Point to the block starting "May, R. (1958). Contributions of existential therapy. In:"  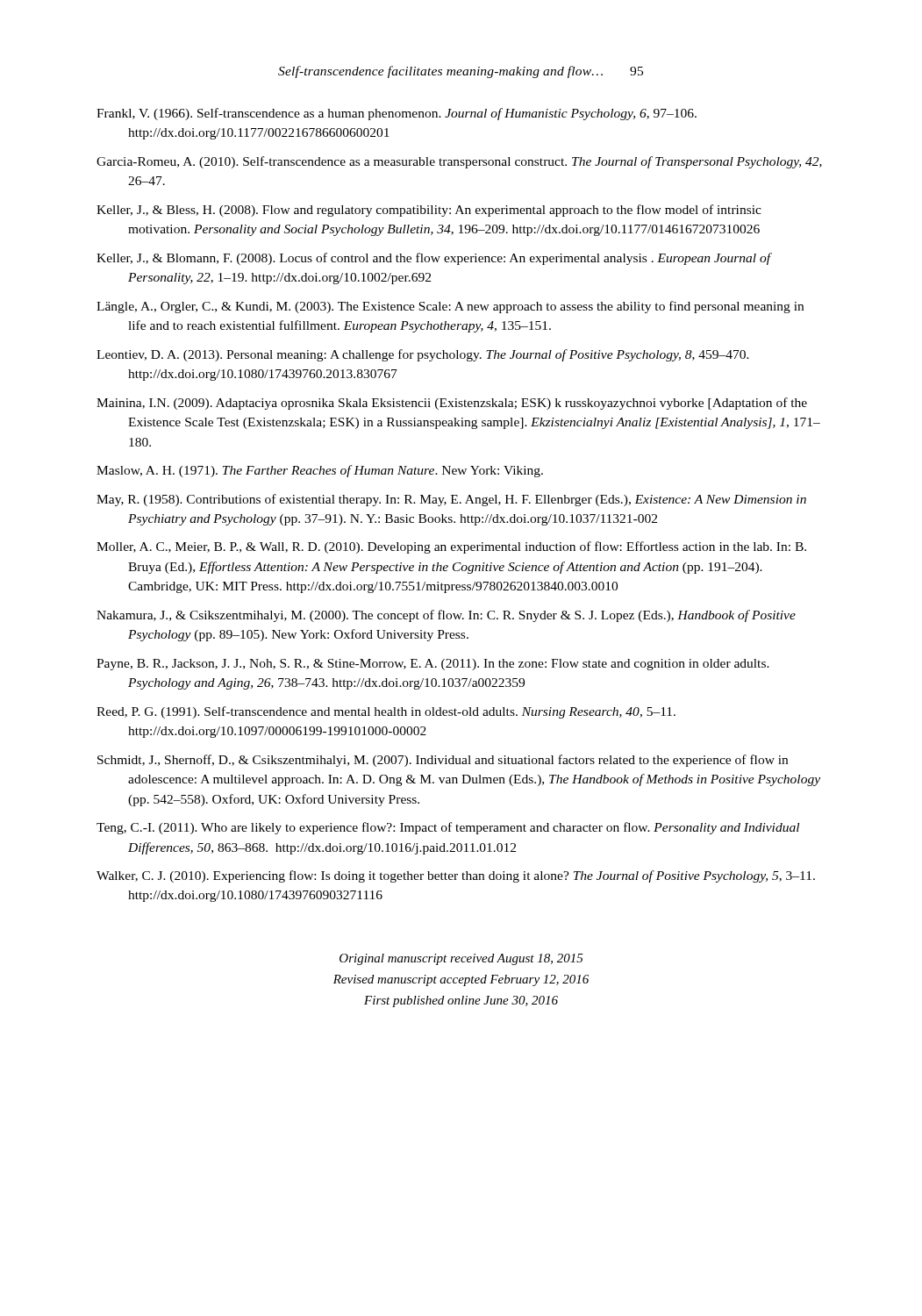452,508
